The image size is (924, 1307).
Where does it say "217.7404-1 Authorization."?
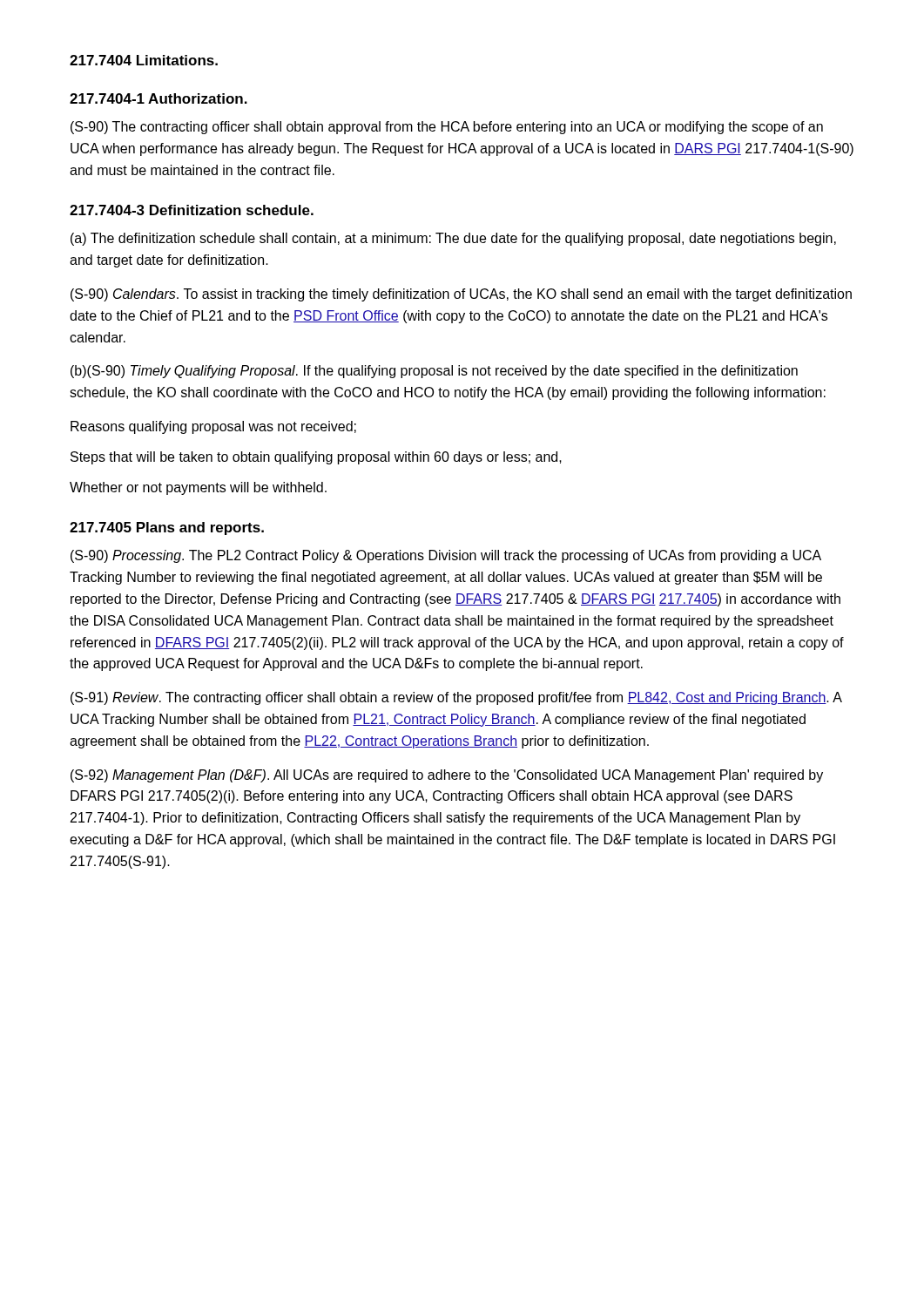tap(159, 99)
